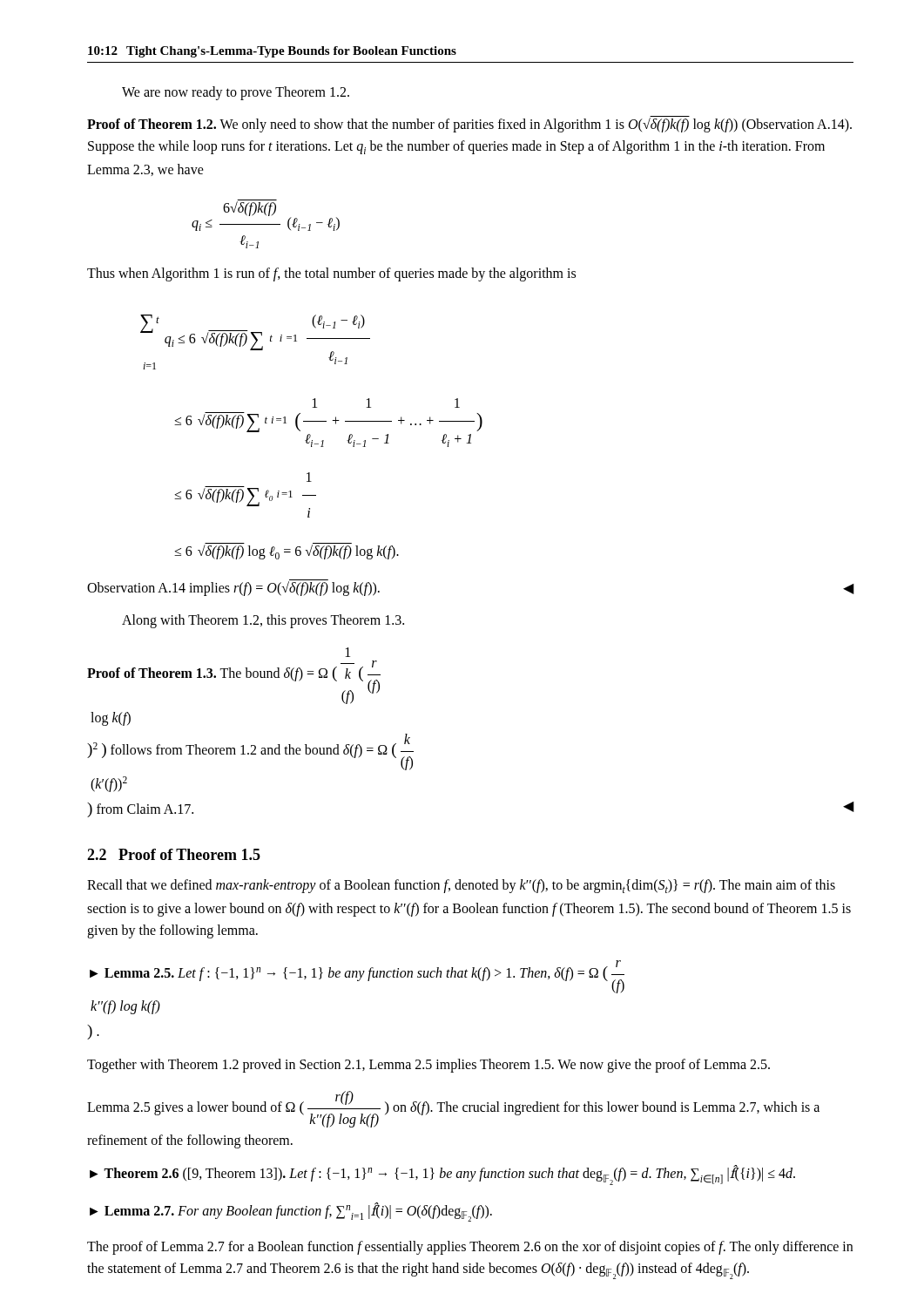The width and height of the screenshot is (924, 1307).
Task: Navigate to the text block starting "► Lemma 2.7. For any Boolean"
Action: 470,1213
